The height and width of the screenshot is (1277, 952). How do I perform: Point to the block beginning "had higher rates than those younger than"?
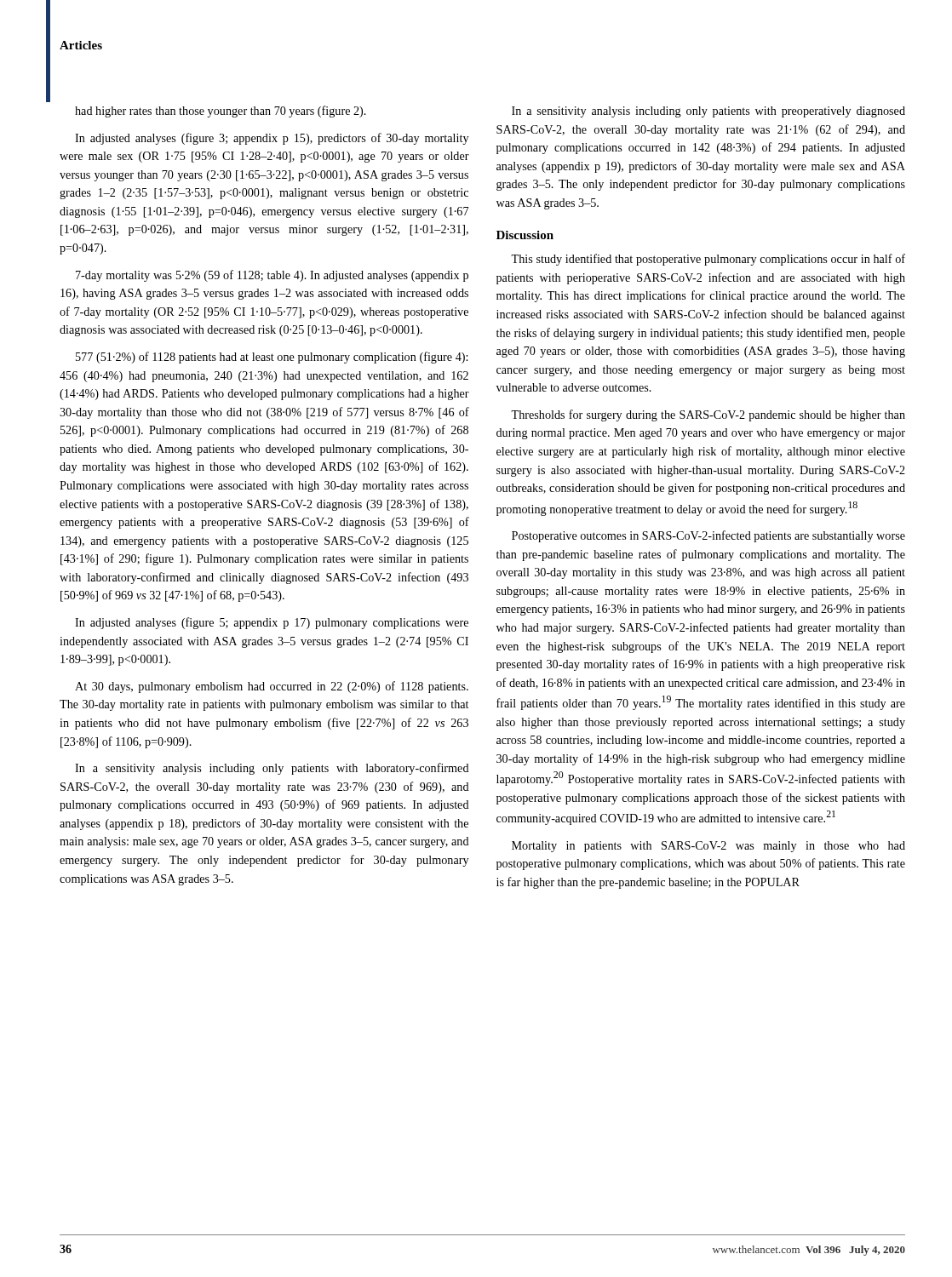[264, 495]
